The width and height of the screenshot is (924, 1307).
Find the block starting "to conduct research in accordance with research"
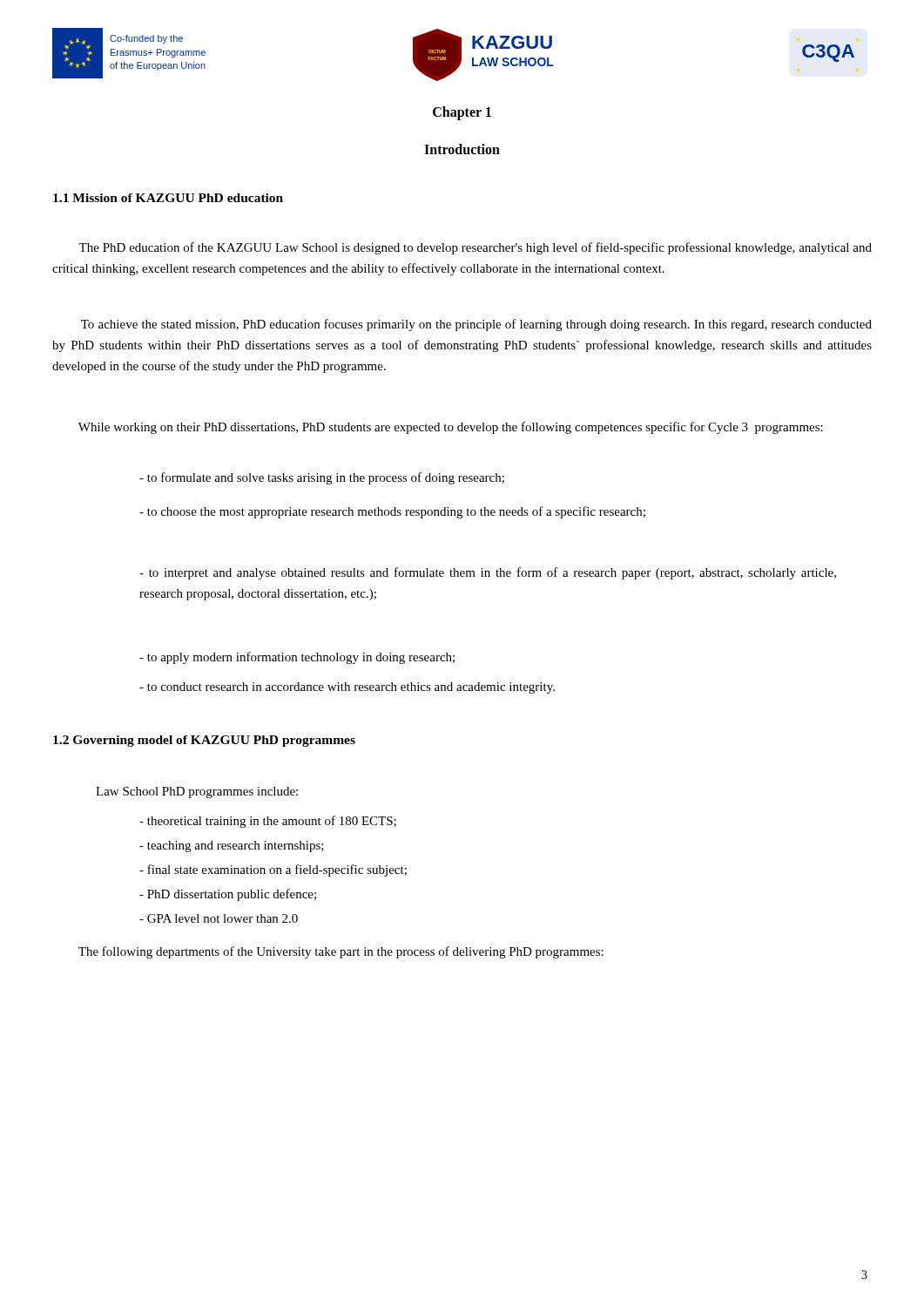[347, 687]
